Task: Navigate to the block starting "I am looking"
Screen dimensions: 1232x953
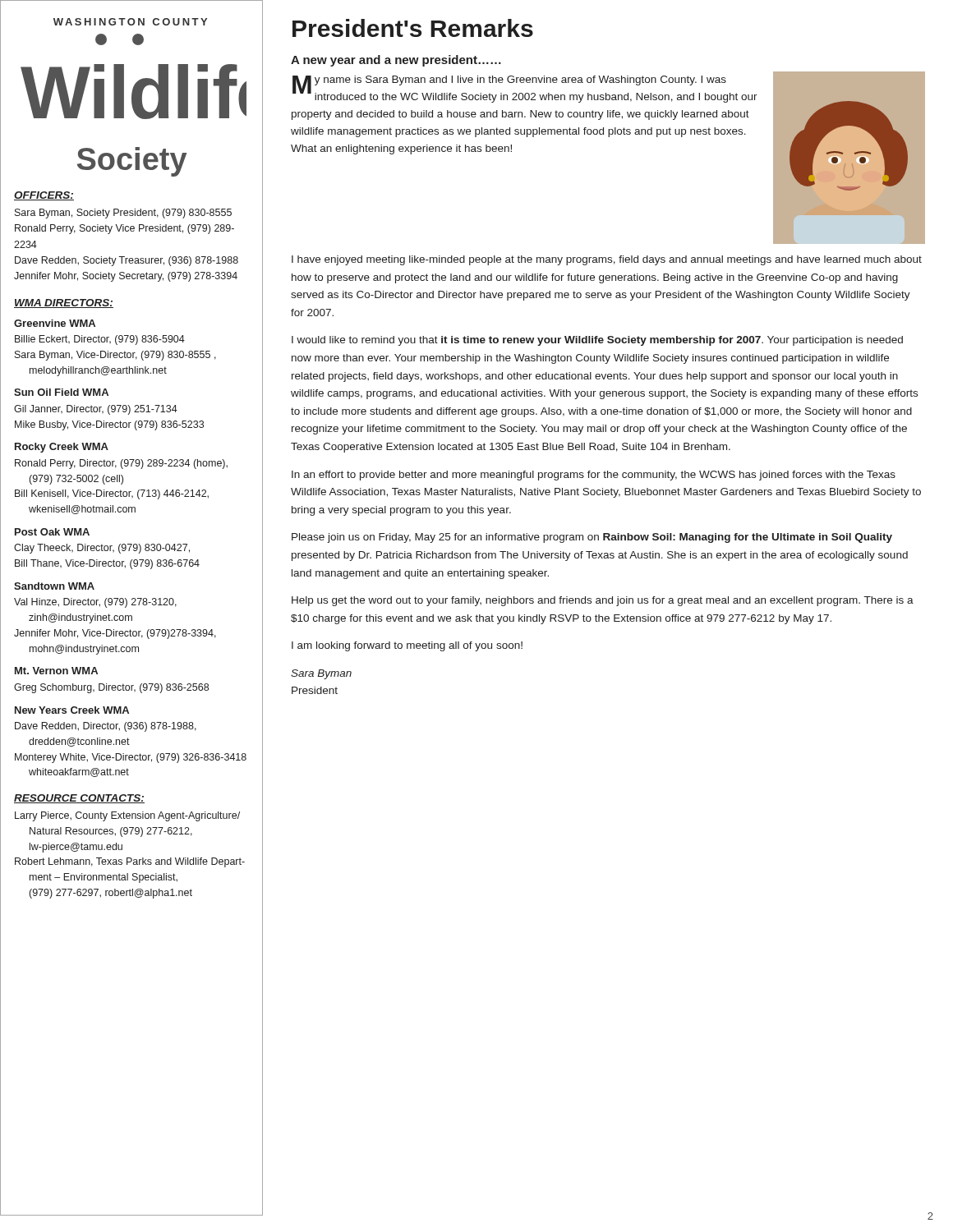Action: tap(407, 645)
